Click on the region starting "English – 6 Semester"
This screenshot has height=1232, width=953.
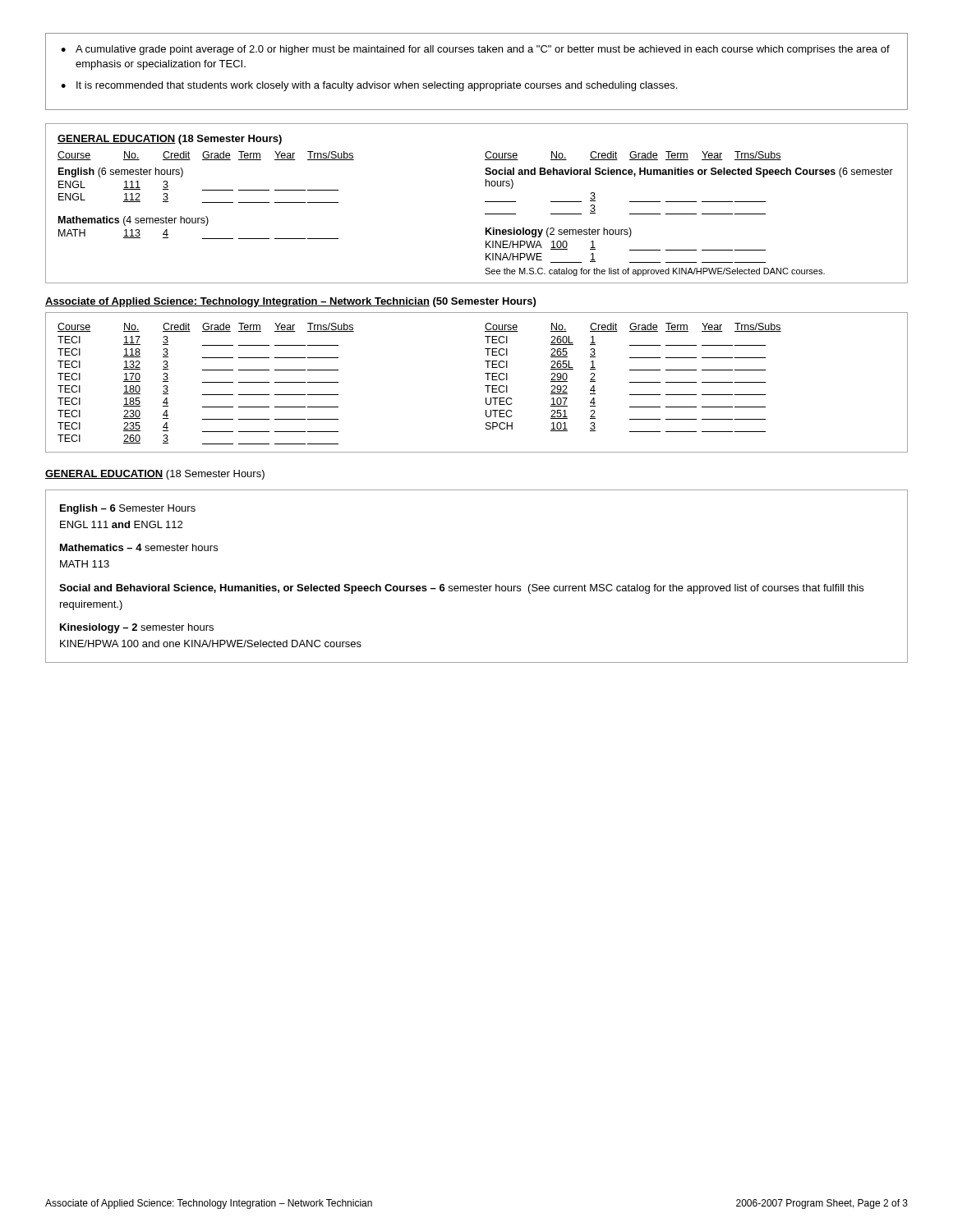pos(476,576)
